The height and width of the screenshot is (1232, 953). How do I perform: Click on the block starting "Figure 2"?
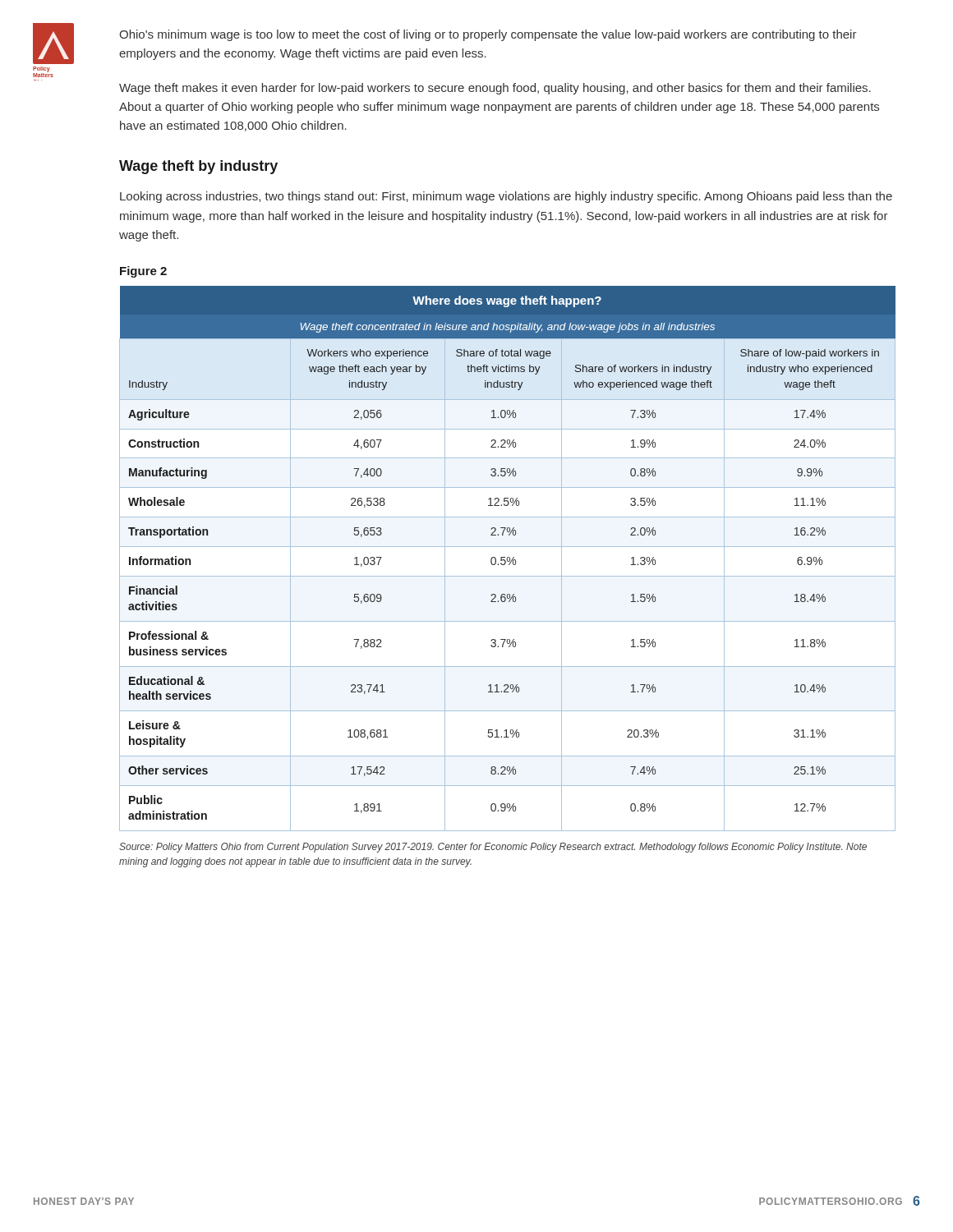point(143,271)
